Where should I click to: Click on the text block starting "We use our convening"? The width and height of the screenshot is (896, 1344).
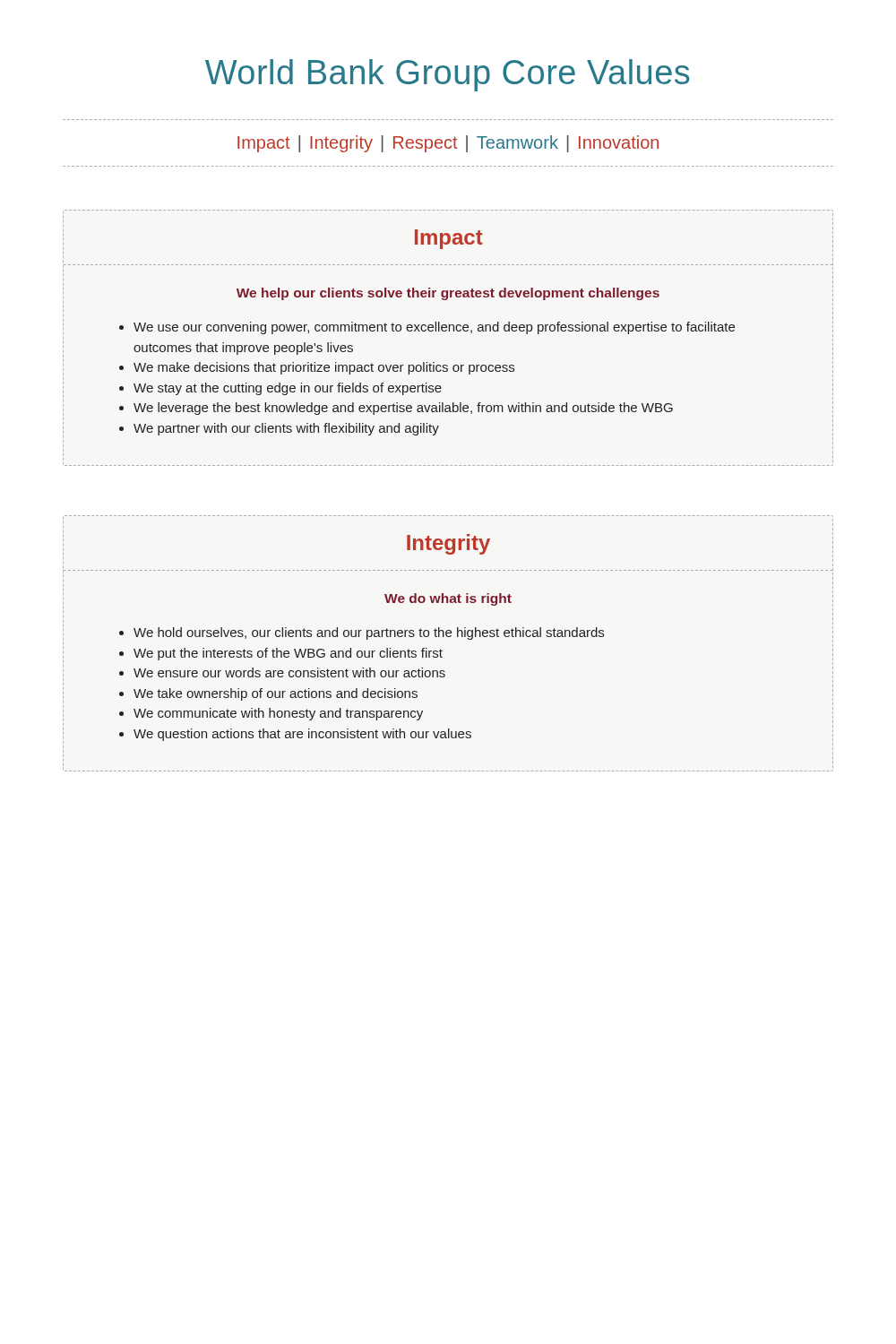[448, 337]
